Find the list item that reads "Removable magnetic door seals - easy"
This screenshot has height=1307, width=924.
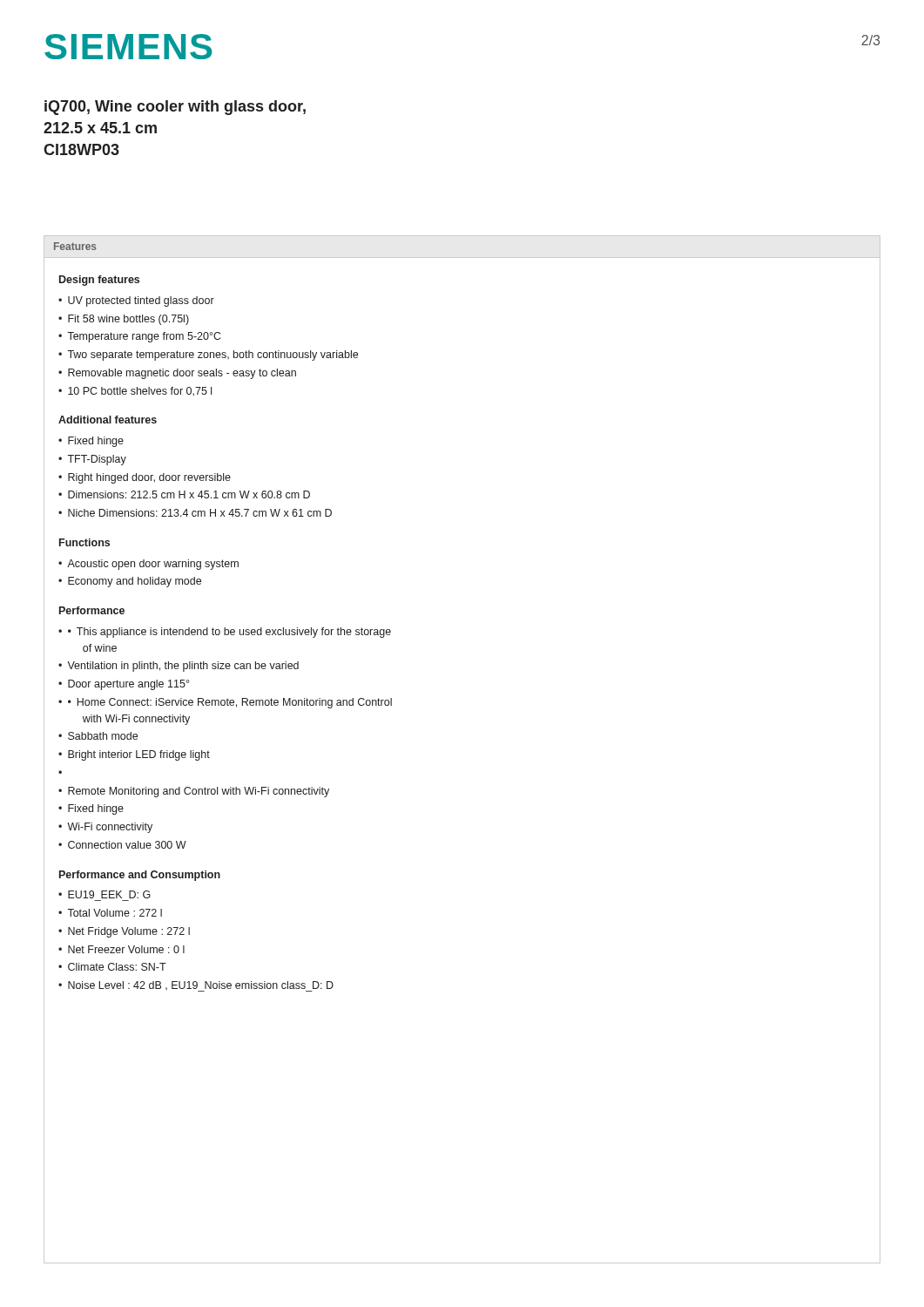182,373
